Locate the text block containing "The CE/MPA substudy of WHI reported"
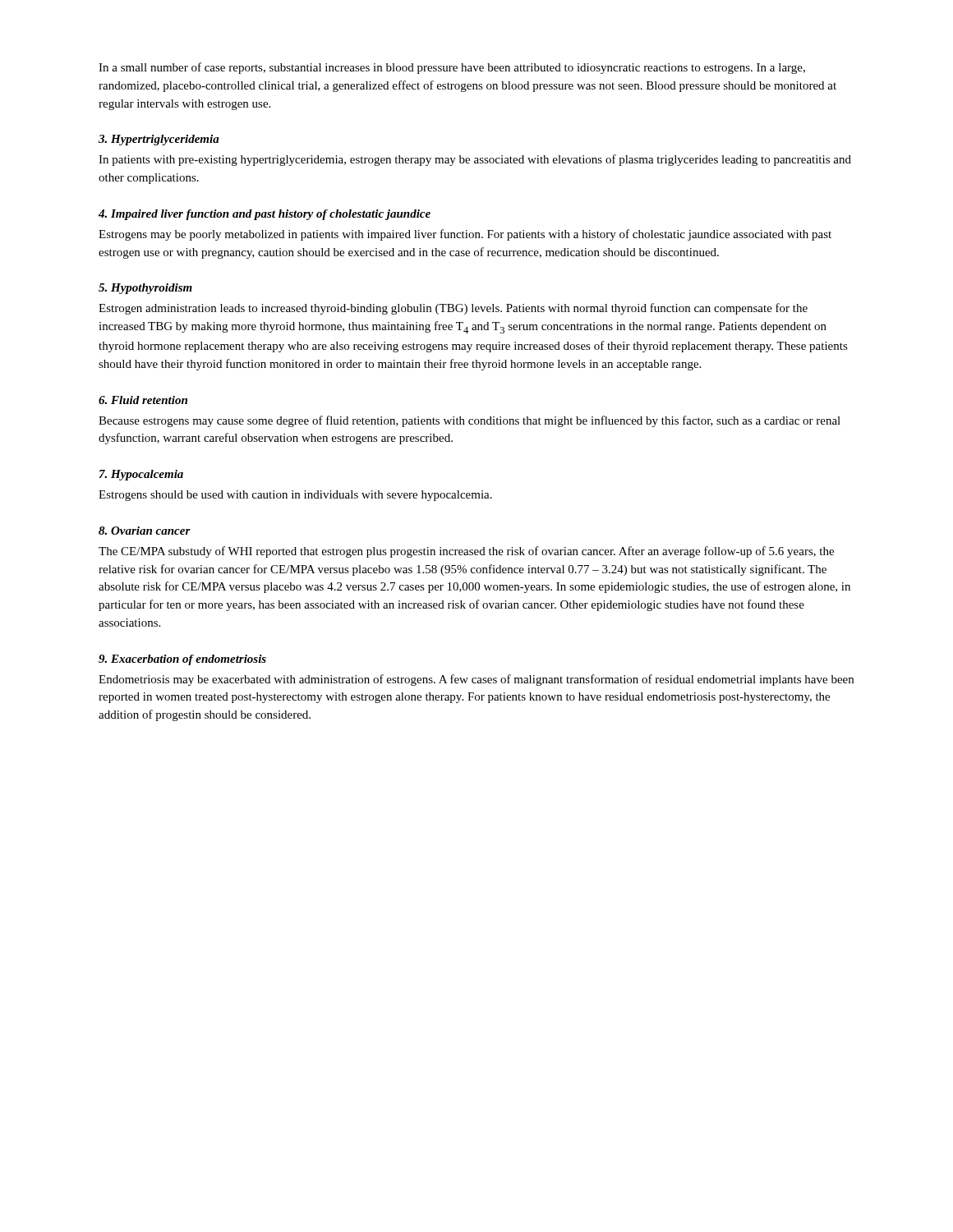 tap(475, 587)
